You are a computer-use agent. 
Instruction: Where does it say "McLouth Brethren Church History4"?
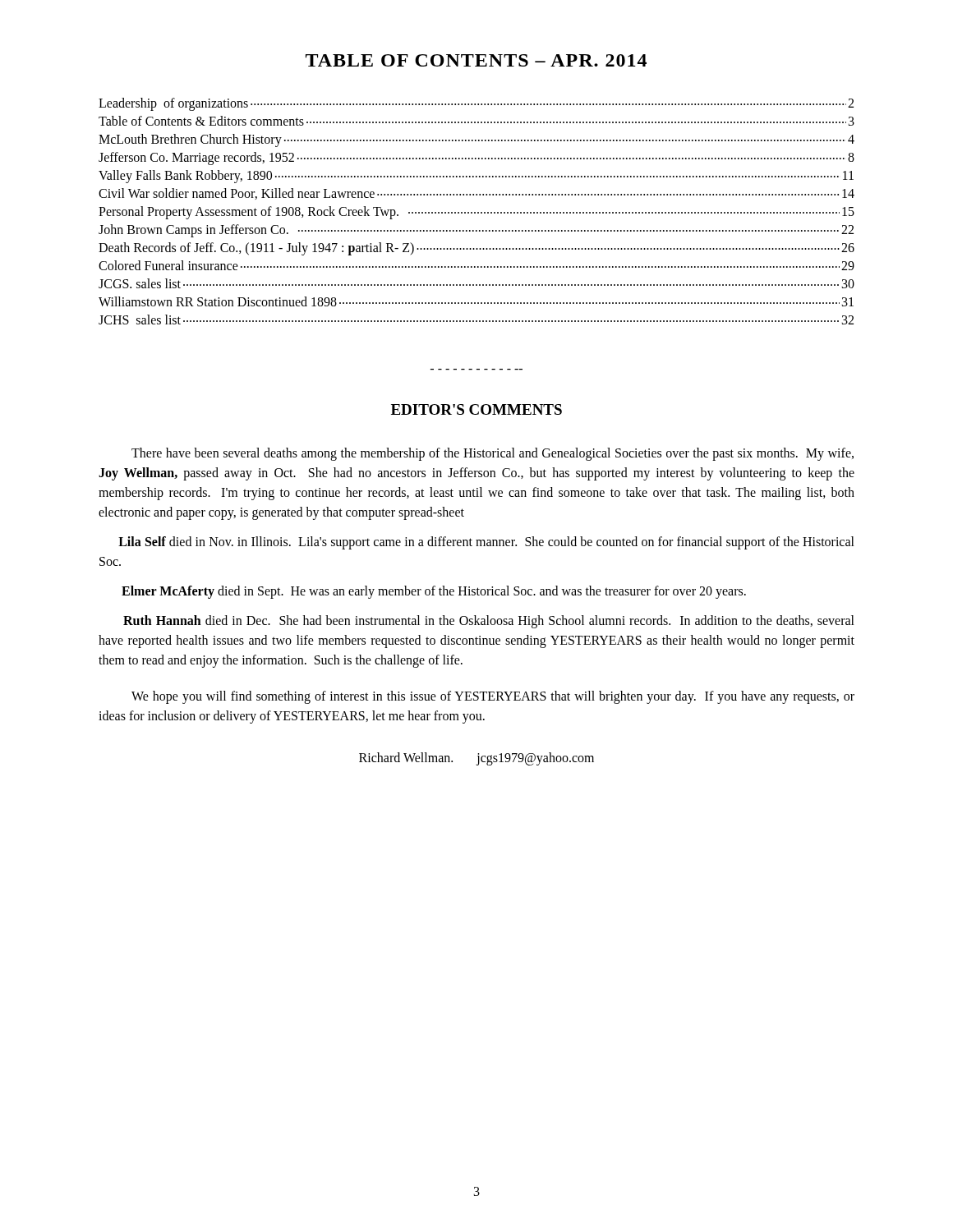pyautogui.click(x=476, y=140)
